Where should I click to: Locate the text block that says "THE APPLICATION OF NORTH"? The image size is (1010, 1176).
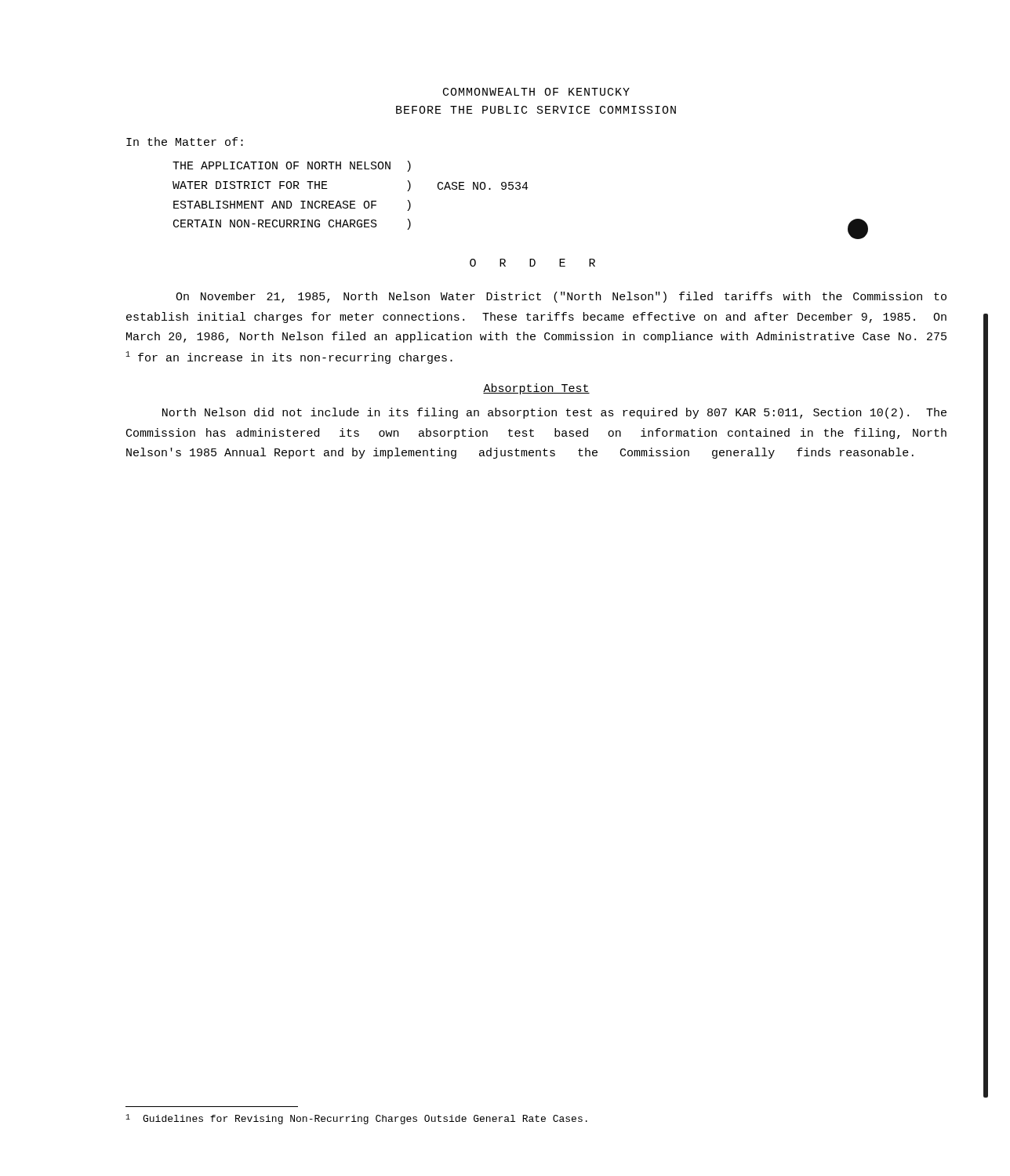pos(292,166)
